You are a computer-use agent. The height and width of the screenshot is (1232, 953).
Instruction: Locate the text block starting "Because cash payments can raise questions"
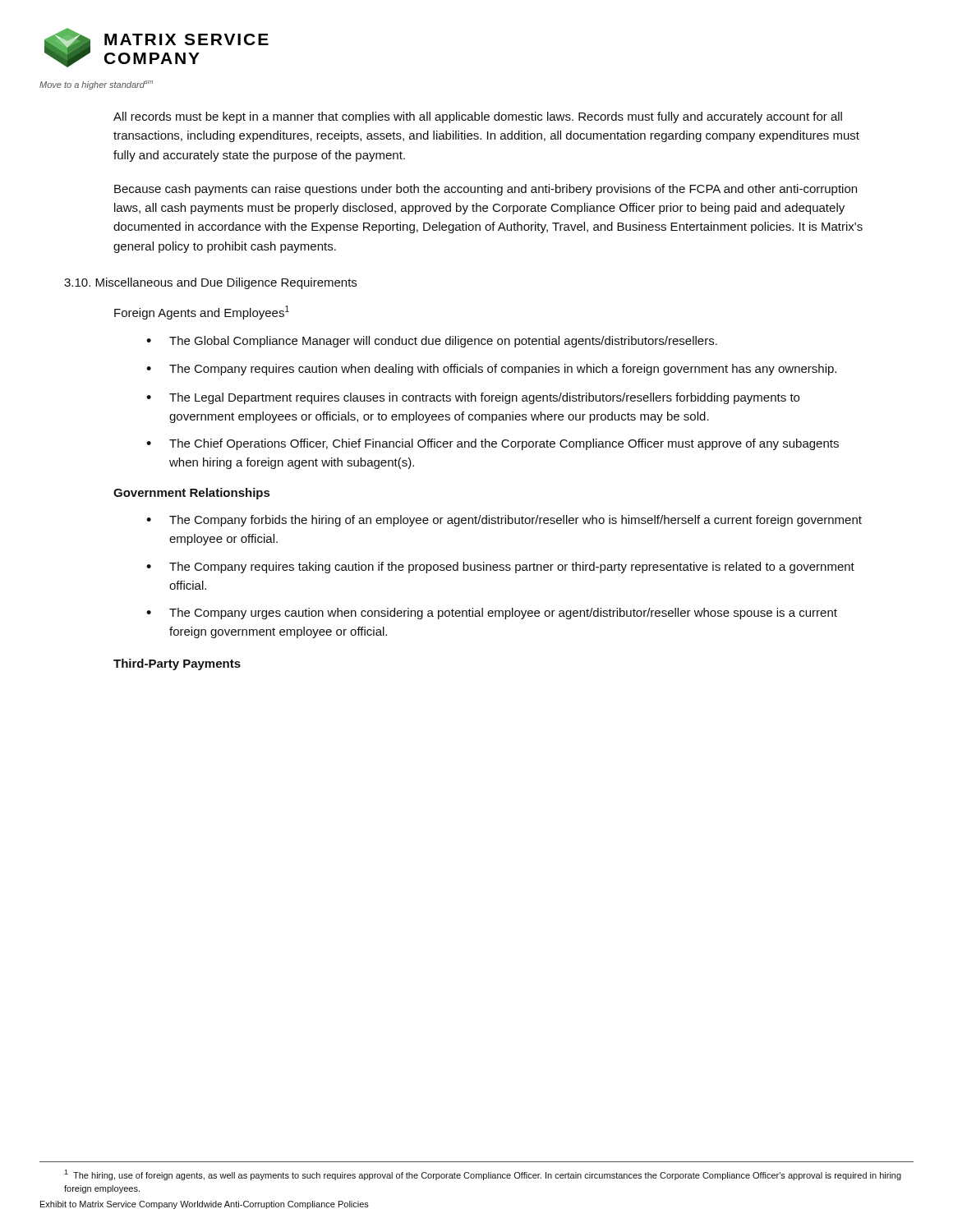pos(488,217)
